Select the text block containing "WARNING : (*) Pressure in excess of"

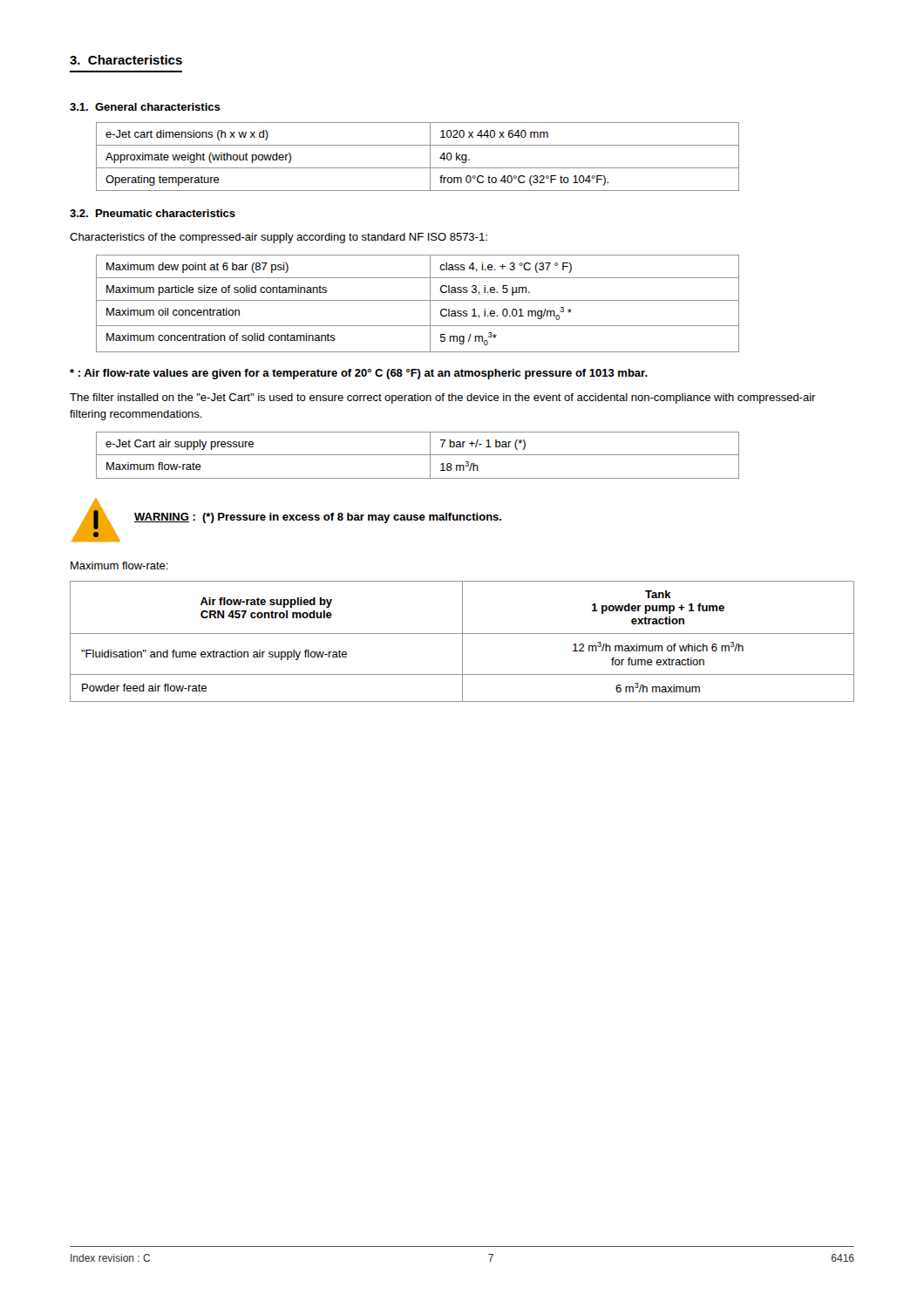[318, 517]
